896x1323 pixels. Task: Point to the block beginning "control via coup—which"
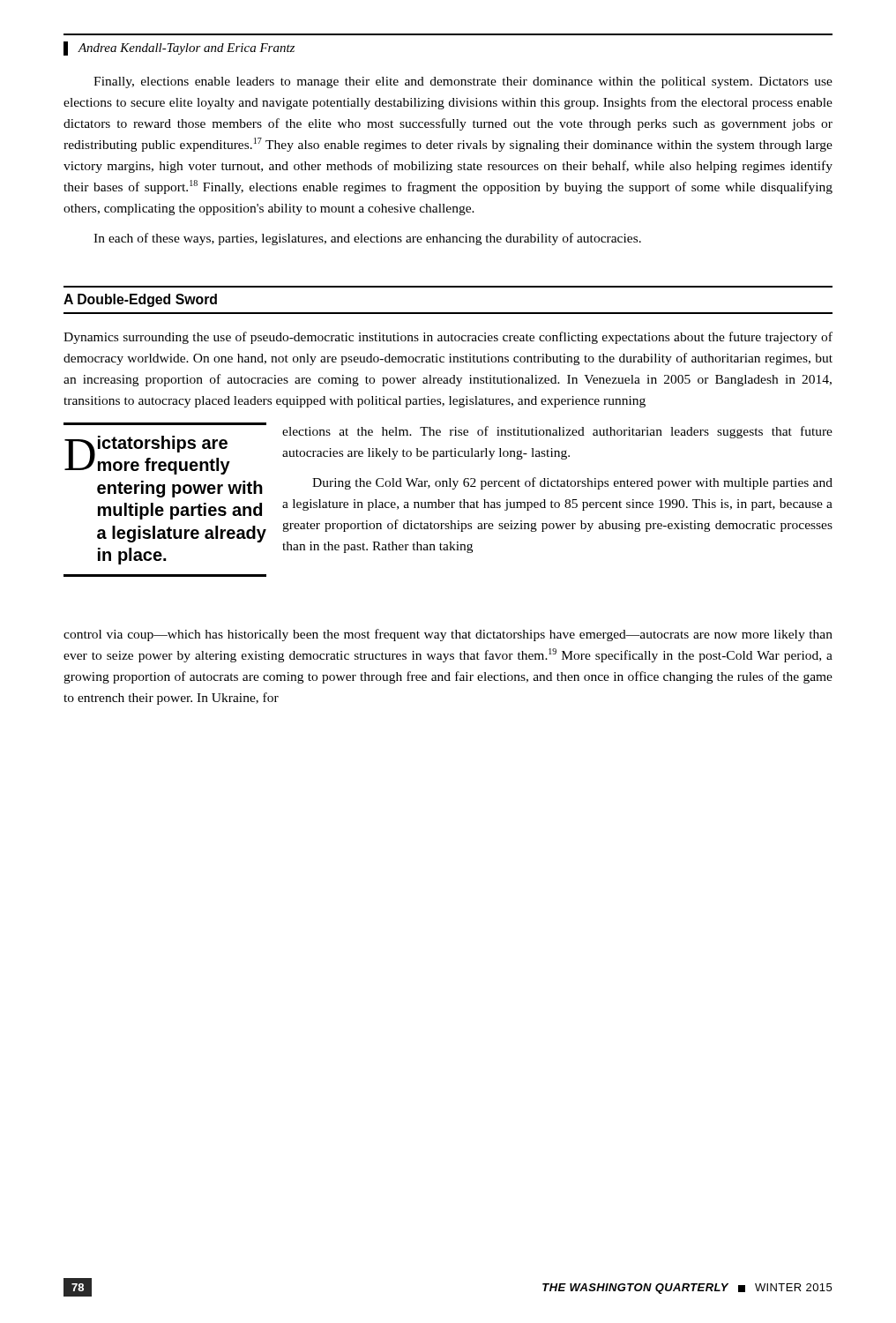[448, 666]
